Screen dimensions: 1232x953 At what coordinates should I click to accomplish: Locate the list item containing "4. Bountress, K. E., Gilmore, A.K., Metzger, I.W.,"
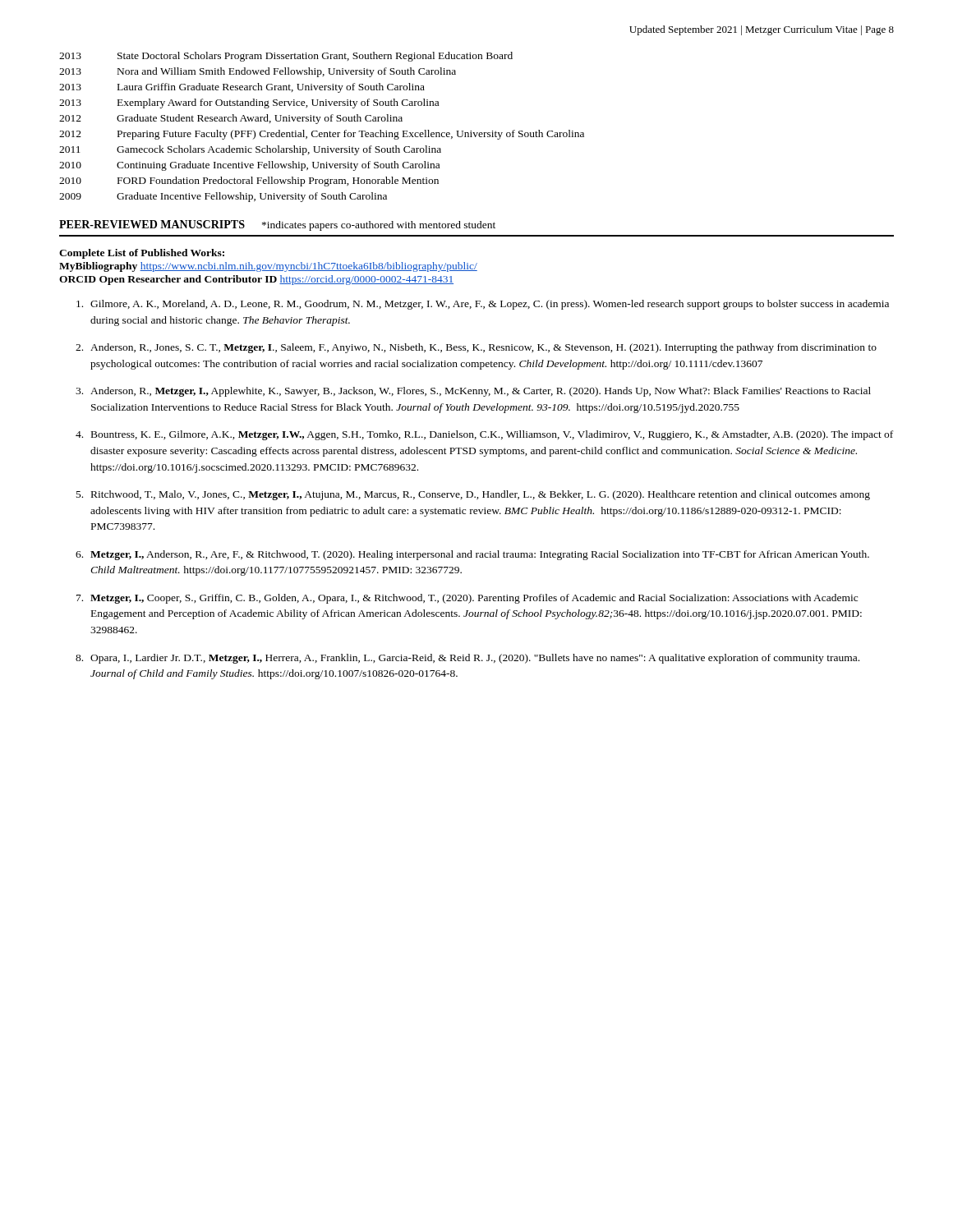476,451
